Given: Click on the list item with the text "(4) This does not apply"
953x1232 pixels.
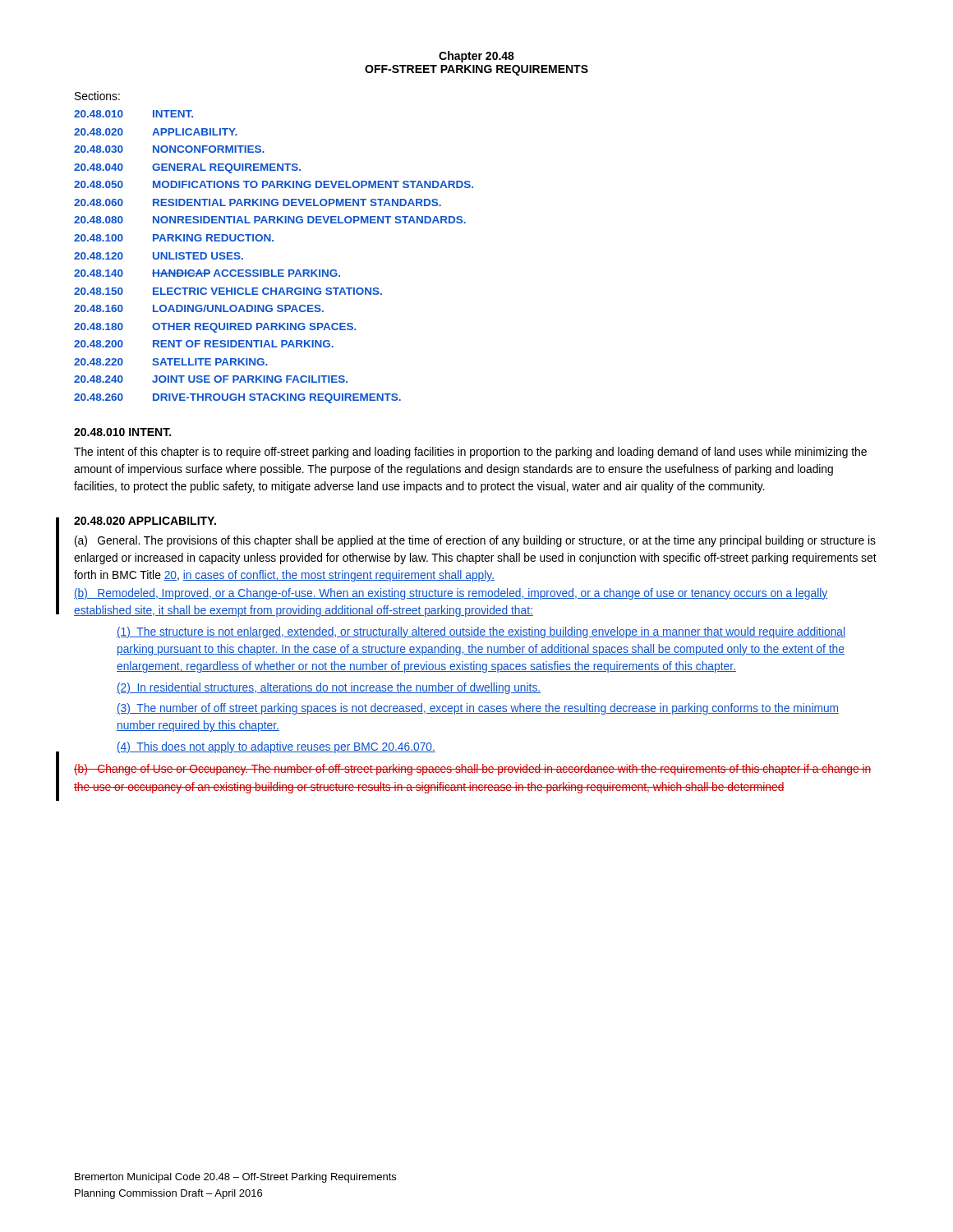Looking at the screenshot, I should point(276,747).
